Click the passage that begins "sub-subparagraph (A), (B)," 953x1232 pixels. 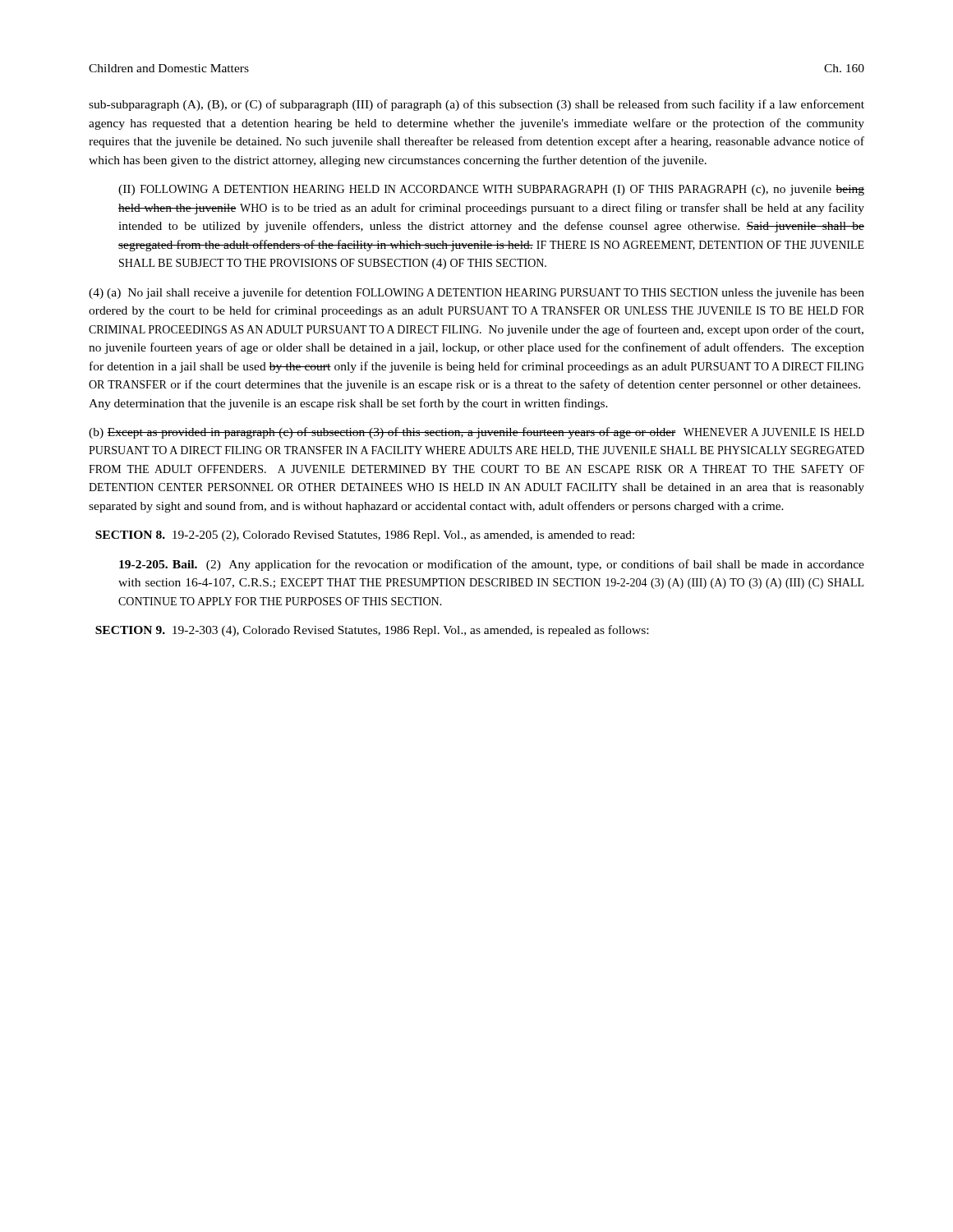coord(476,132)
